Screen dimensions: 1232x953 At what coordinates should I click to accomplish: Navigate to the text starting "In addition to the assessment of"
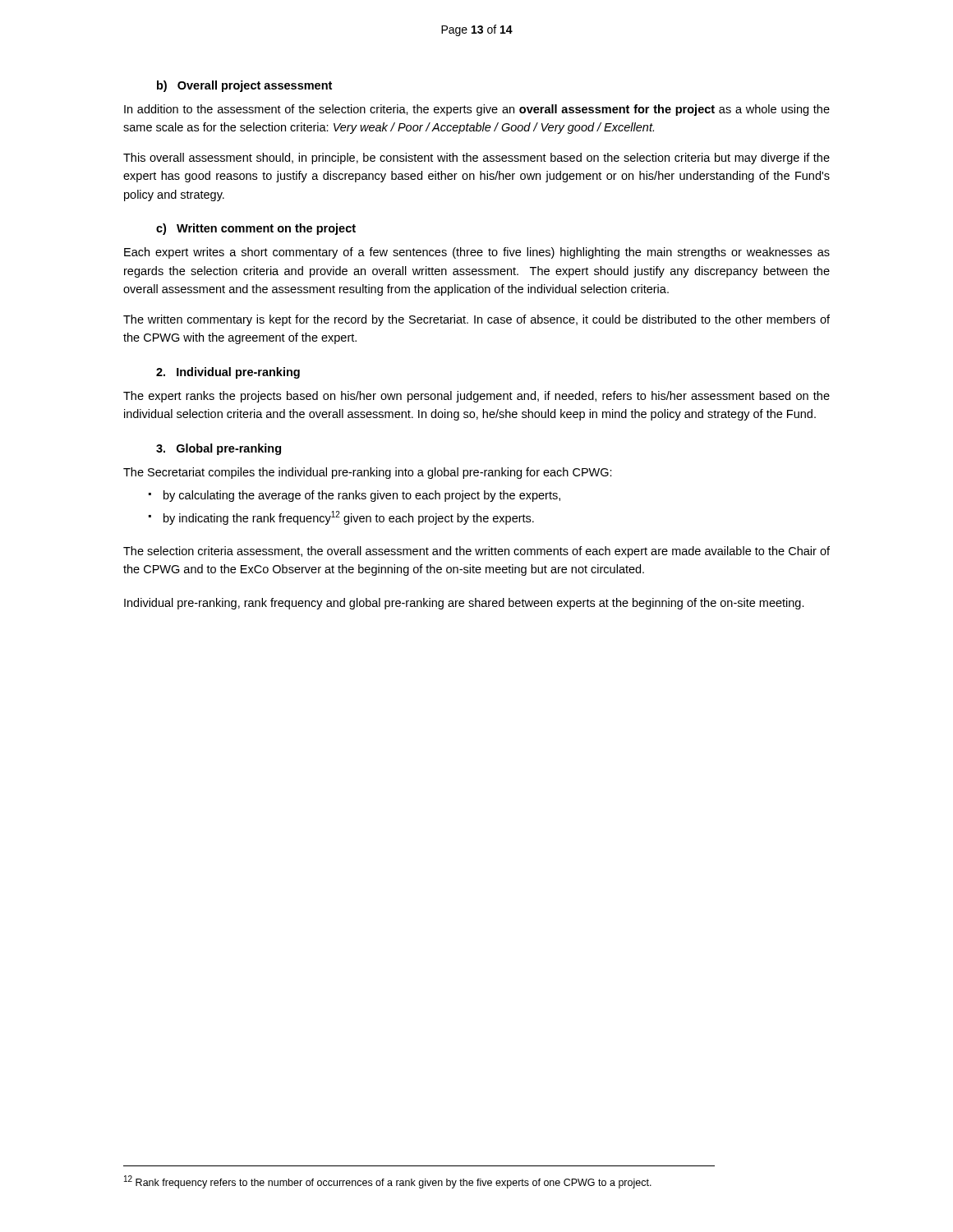476,118
